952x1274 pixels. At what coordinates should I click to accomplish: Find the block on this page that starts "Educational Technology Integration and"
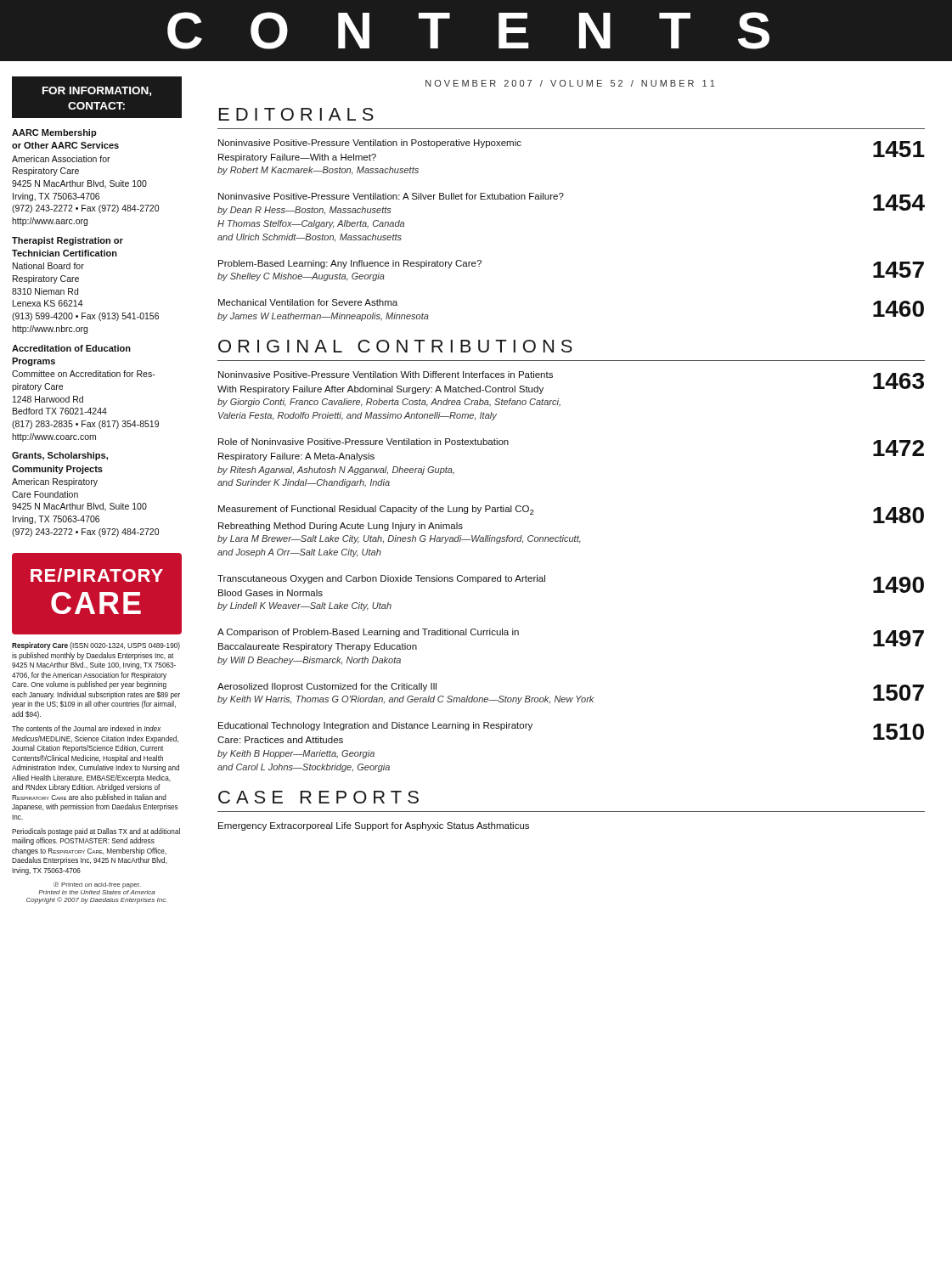(x=333, y=728)
